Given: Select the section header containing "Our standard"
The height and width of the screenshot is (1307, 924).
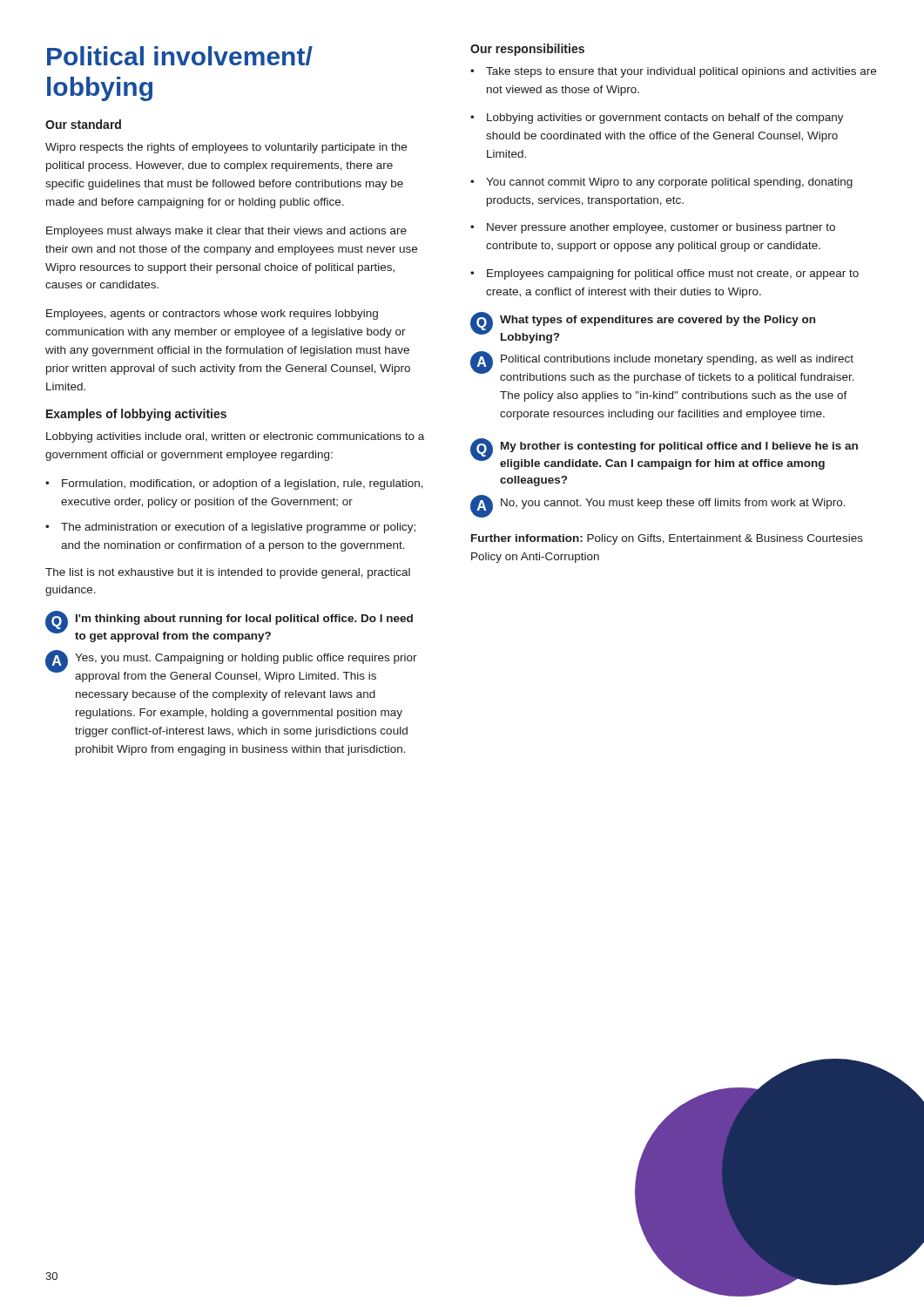Looking at the screenshot, I should click(84, 125).
